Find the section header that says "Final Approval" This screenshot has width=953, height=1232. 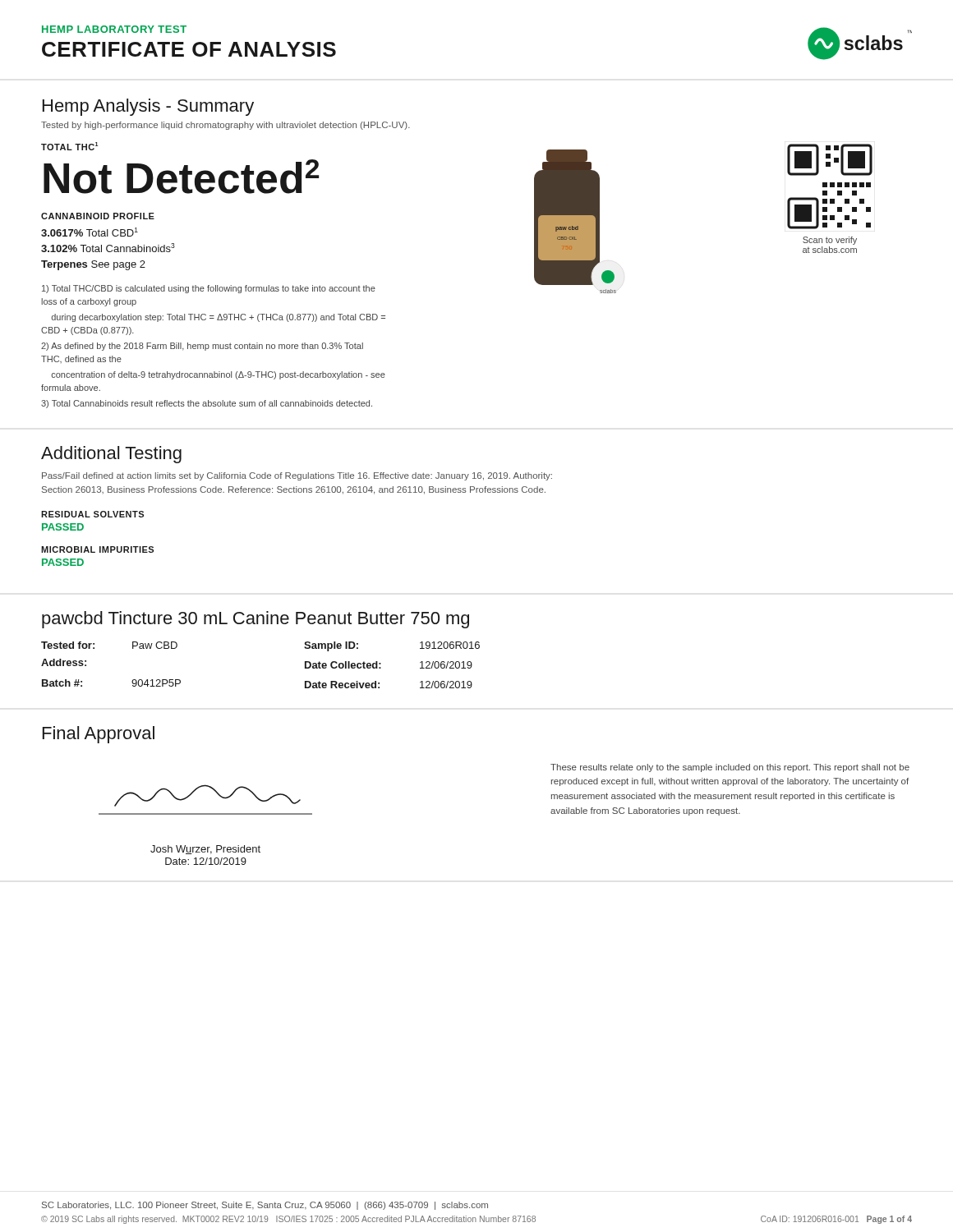(98, 733)
